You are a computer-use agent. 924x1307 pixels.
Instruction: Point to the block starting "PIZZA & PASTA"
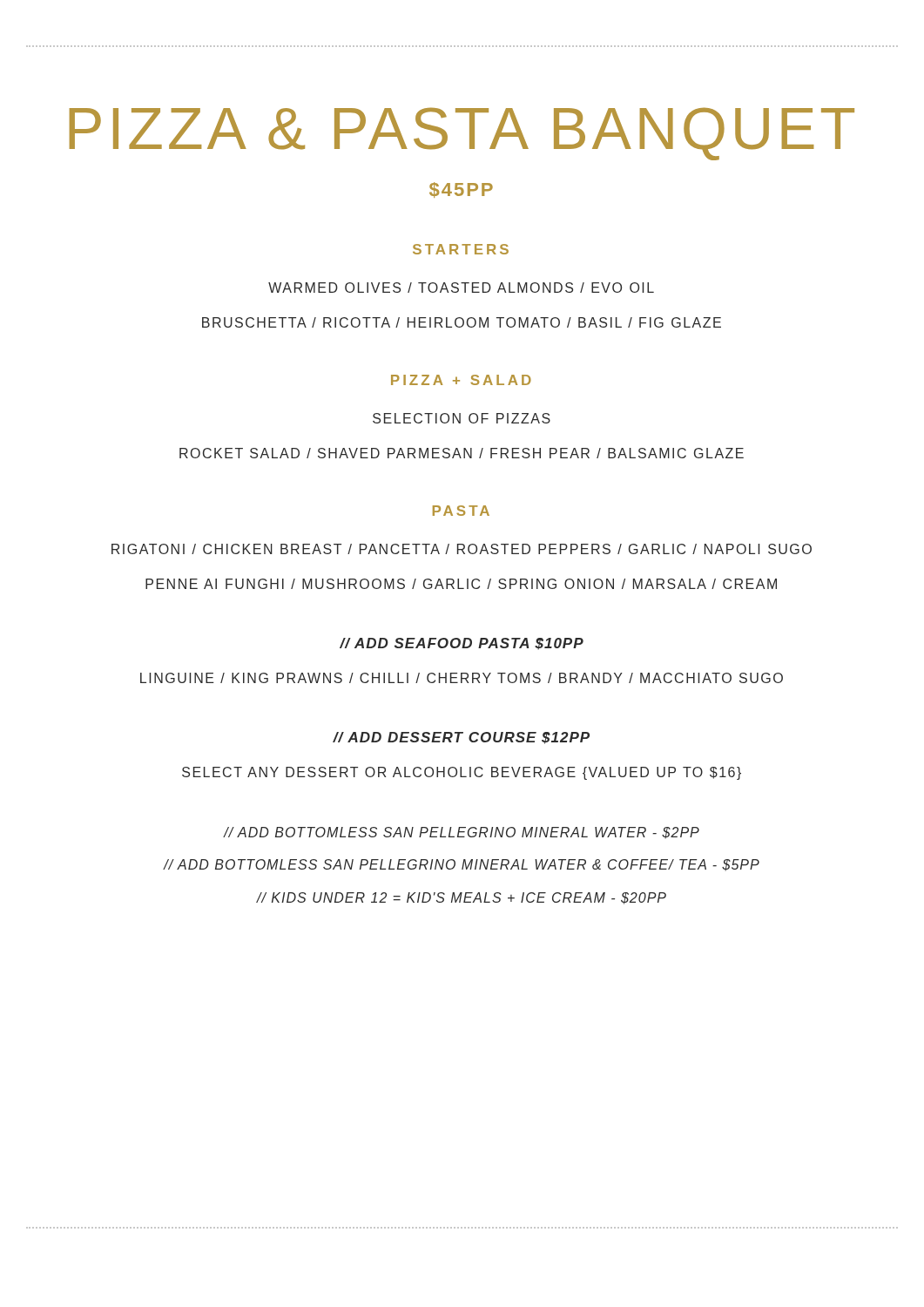pyautogui.click(x=462, y=128)
